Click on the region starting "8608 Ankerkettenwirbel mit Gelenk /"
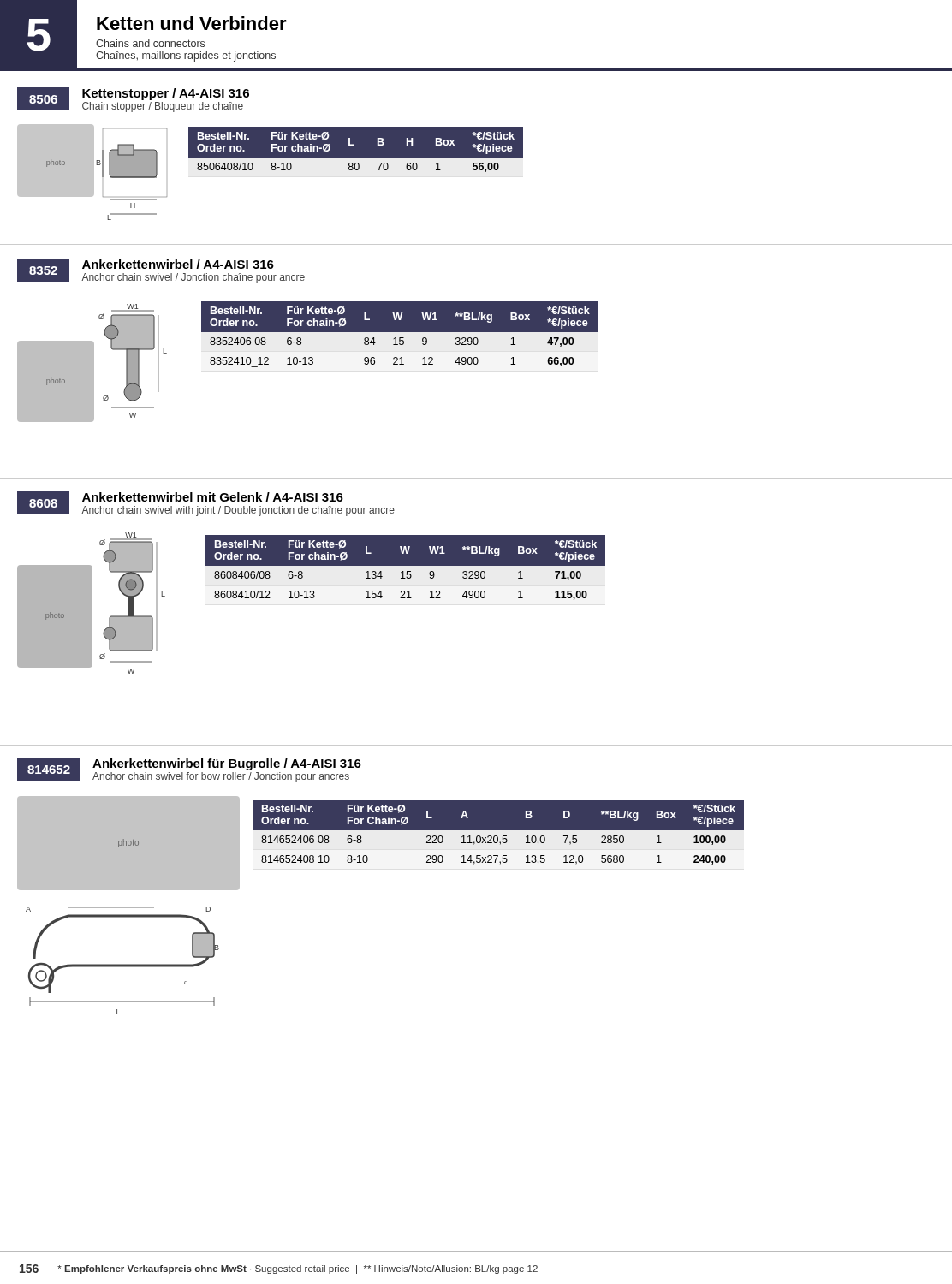The image size is (952, 1284). [x=206, y=503]
